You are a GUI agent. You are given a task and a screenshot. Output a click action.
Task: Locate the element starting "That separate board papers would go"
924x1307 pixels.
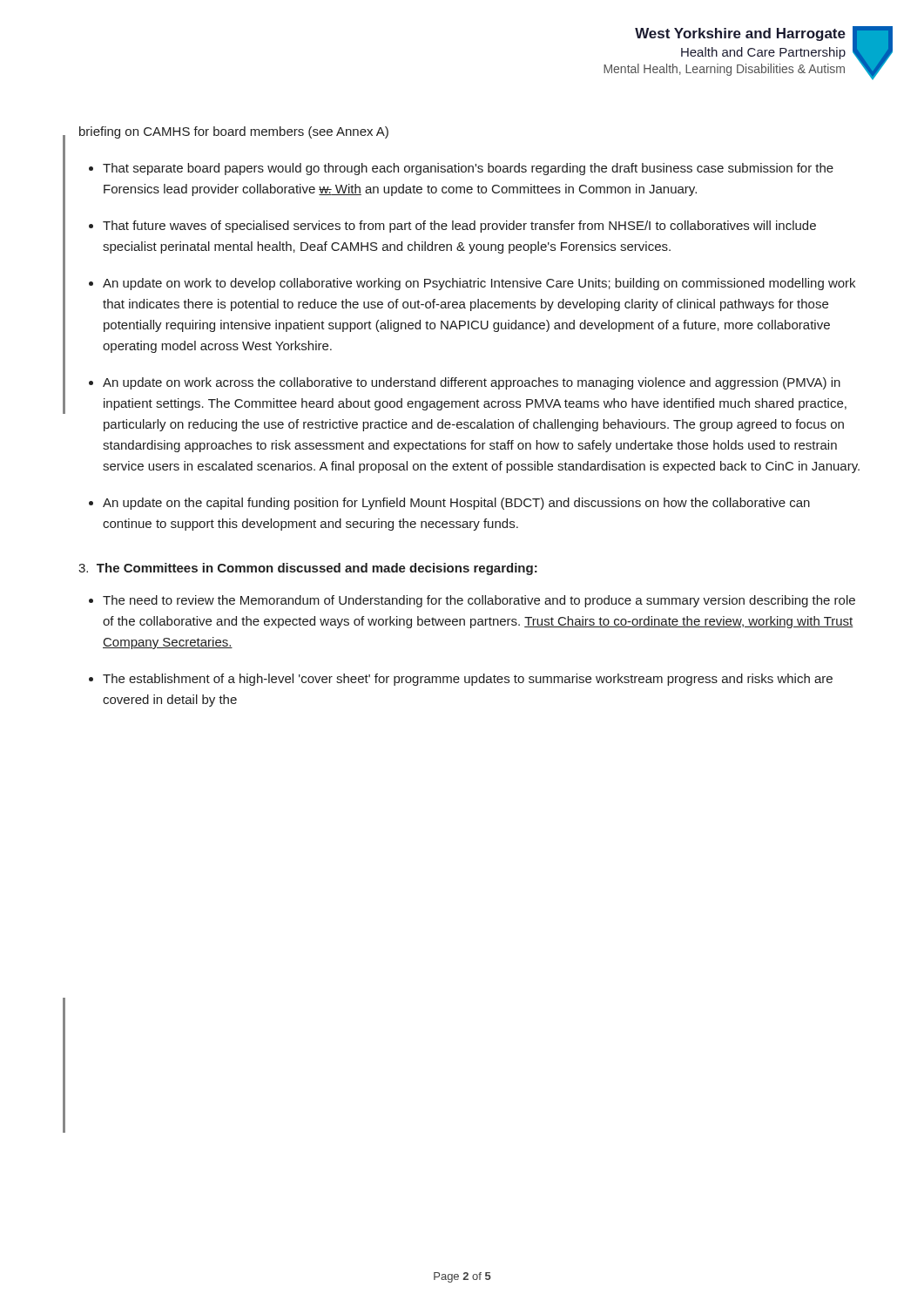(x=468, y=178)
